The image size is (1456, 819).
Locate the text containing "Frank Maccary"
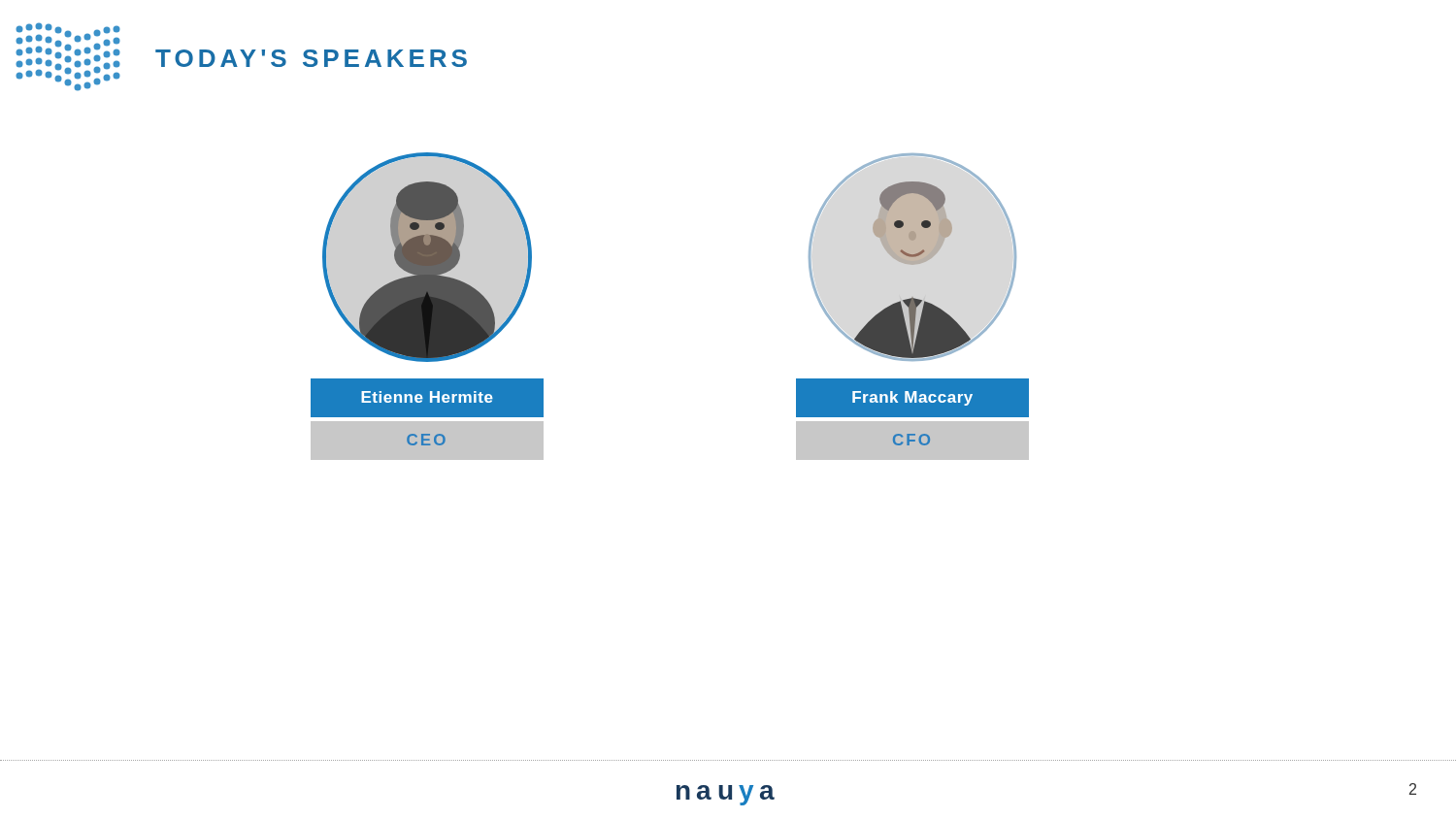click(x=912, y=397)
